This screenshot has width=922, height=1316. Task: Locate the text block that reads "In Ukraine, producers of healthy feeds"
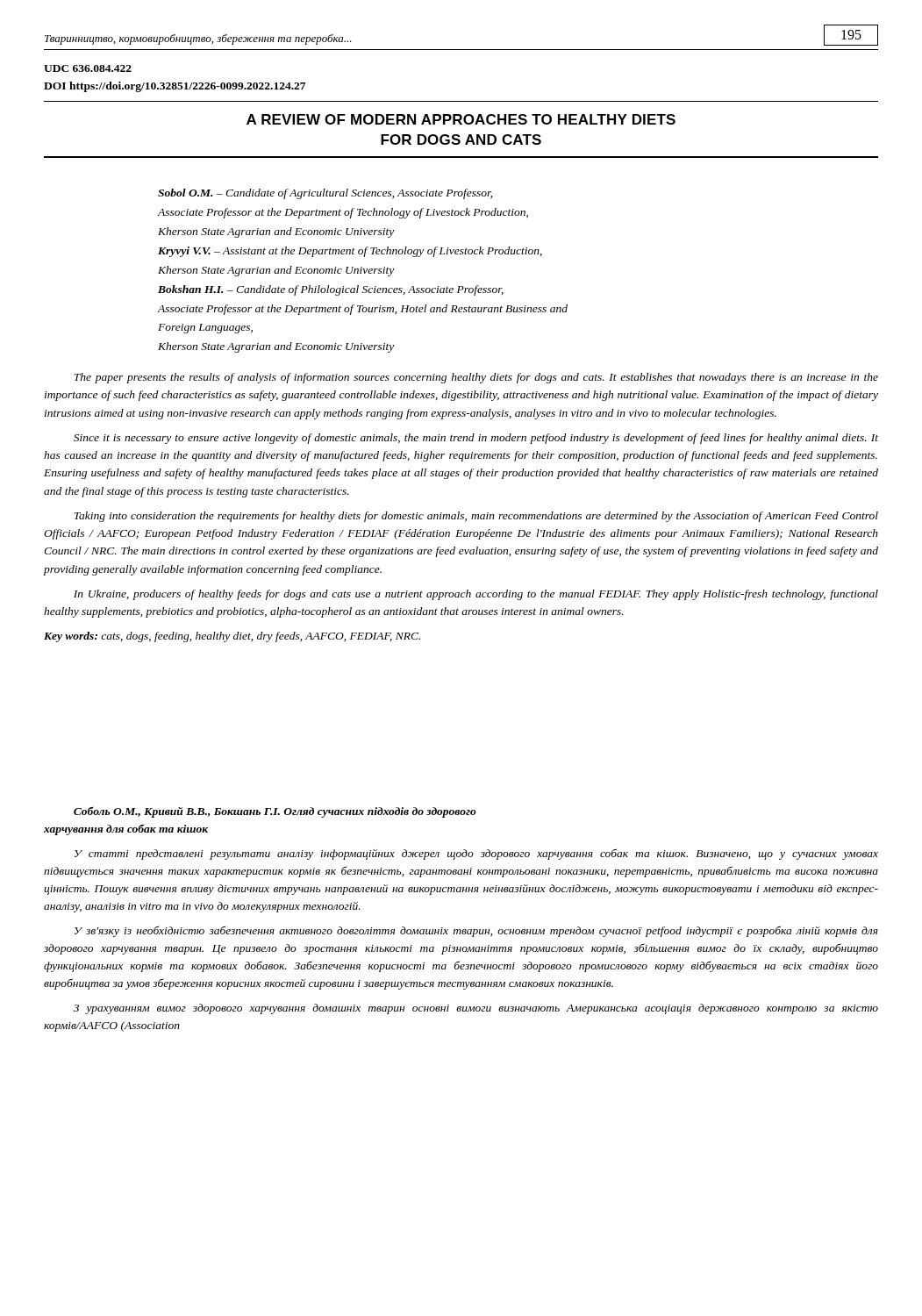[x=461, y=602]
